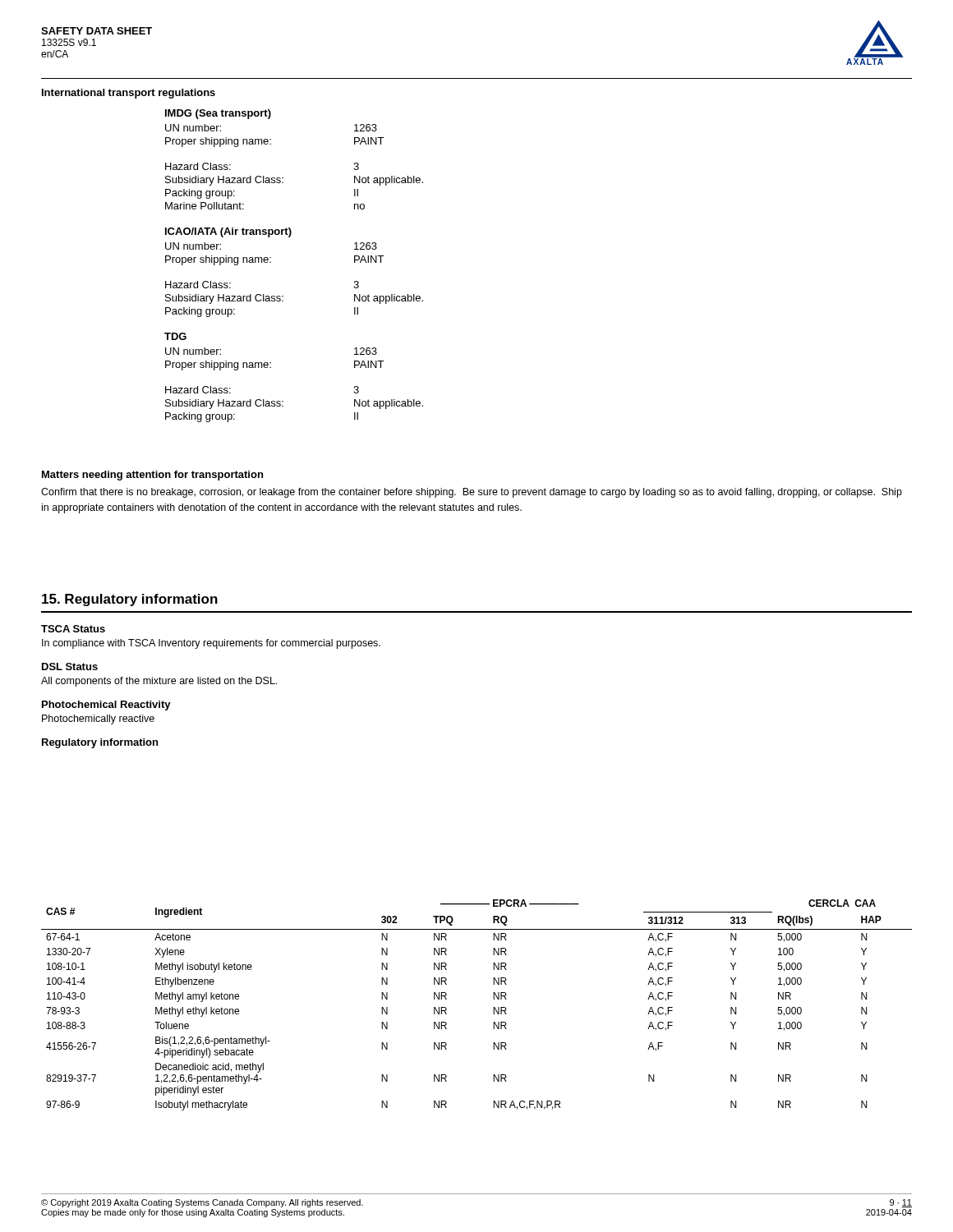Find the element starting "DSL Status"
The height and width of the screenshot is (1232, 953).
point(69,667)
